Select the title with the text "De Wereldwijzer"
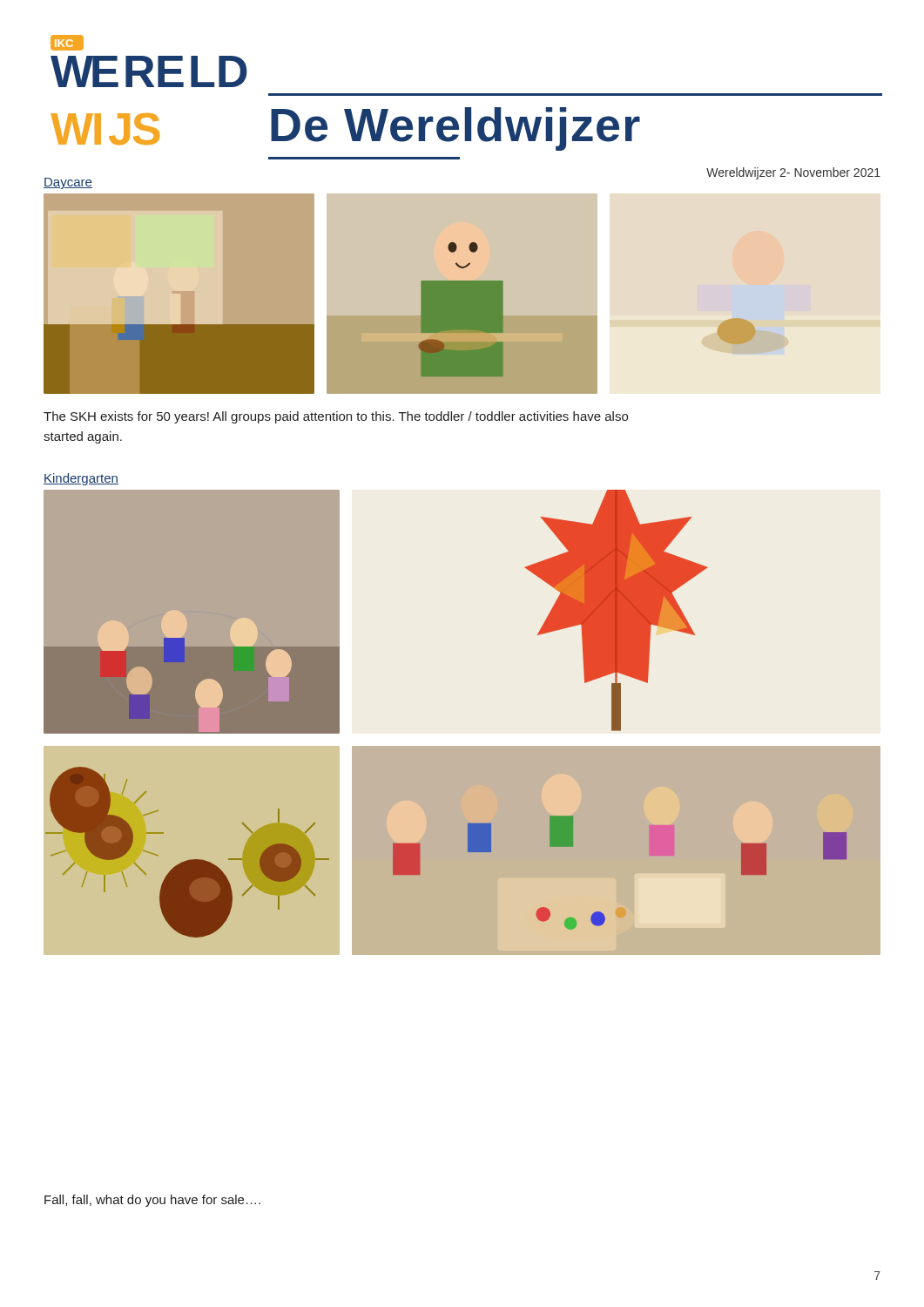The height and width of the screenshot is (1307, 924). click(x=575, y=126)
